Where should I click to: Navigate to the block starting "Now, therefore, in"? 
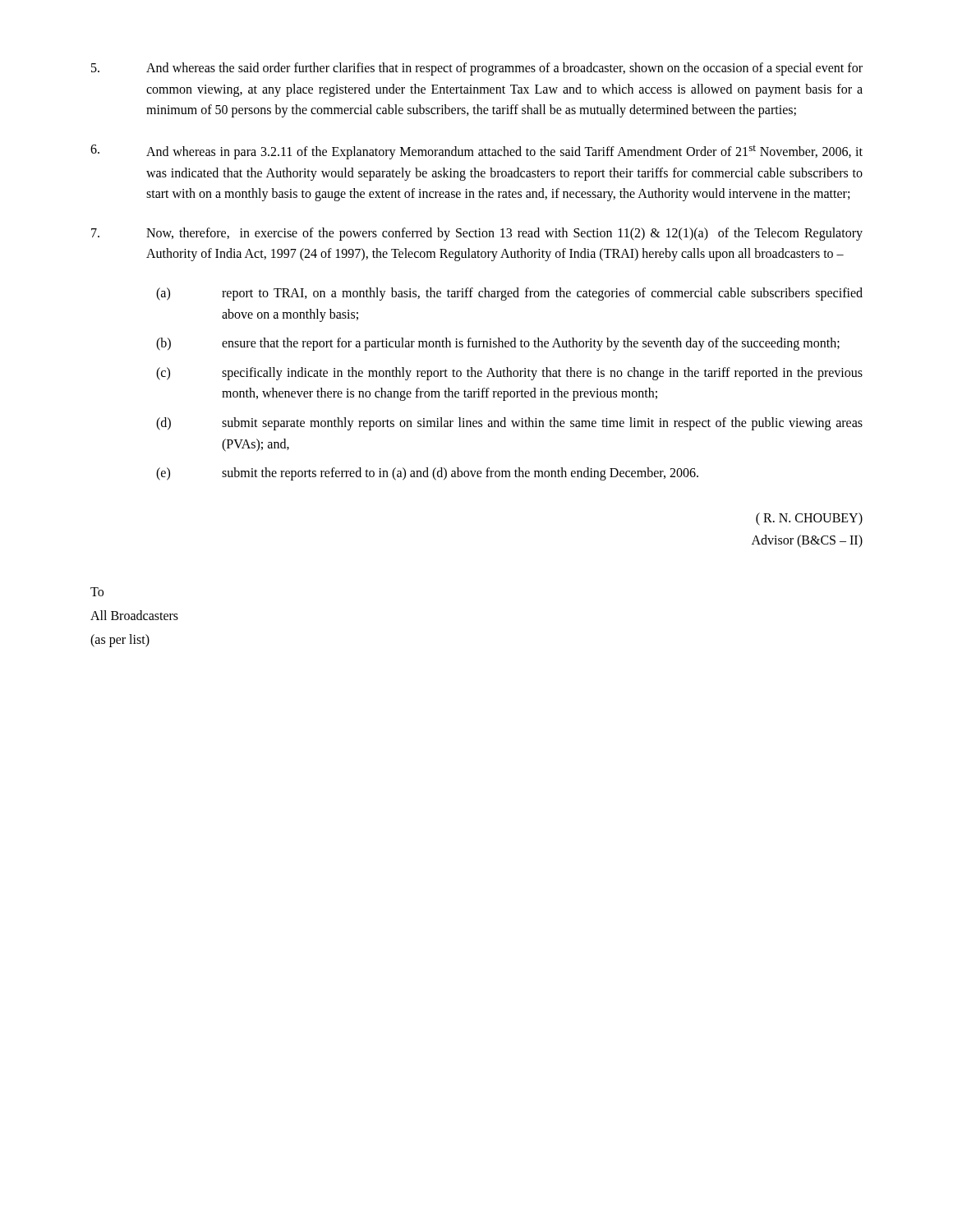point(476,244)
